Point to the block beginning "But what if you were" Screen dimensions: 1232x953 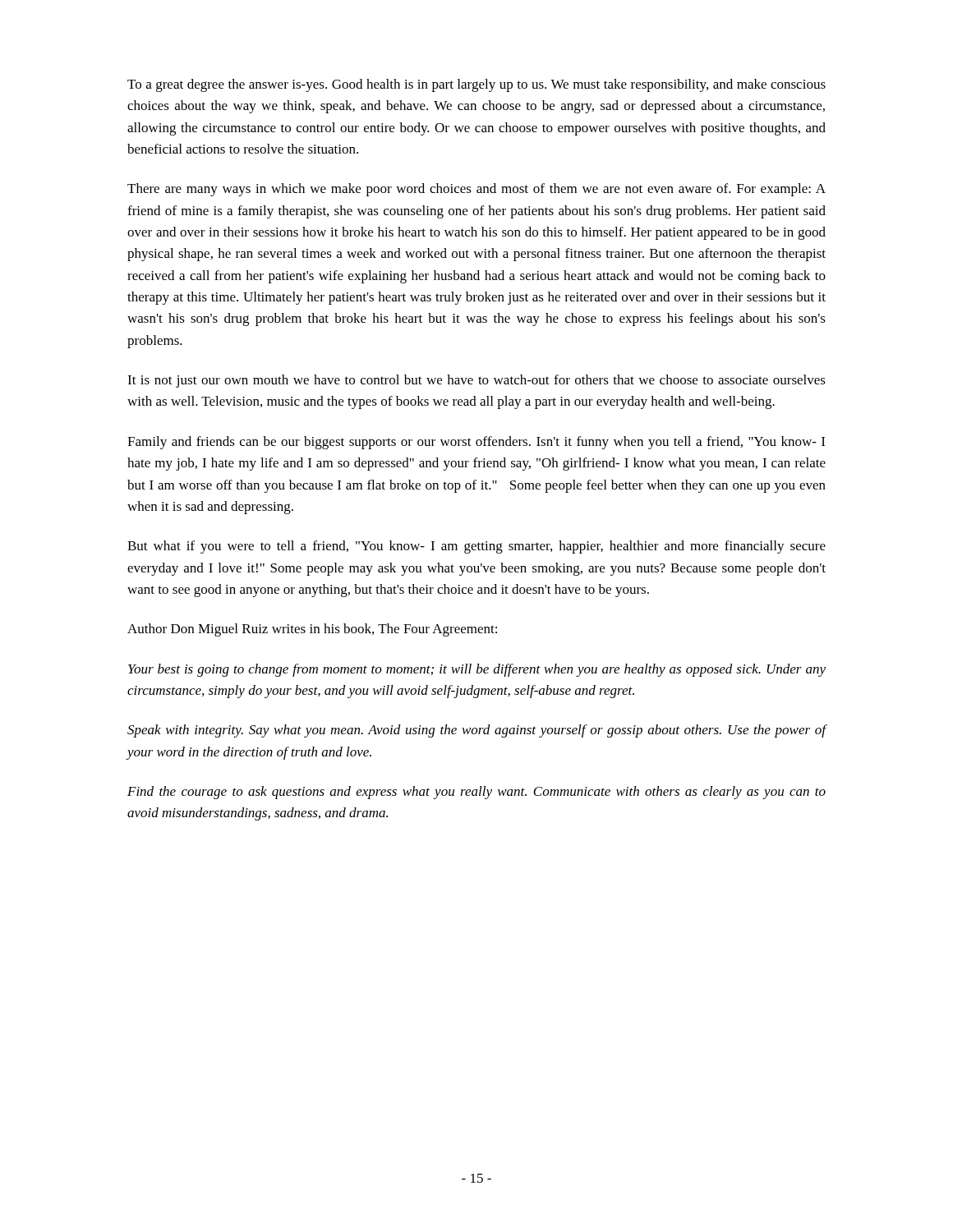(x=476, y=568)
